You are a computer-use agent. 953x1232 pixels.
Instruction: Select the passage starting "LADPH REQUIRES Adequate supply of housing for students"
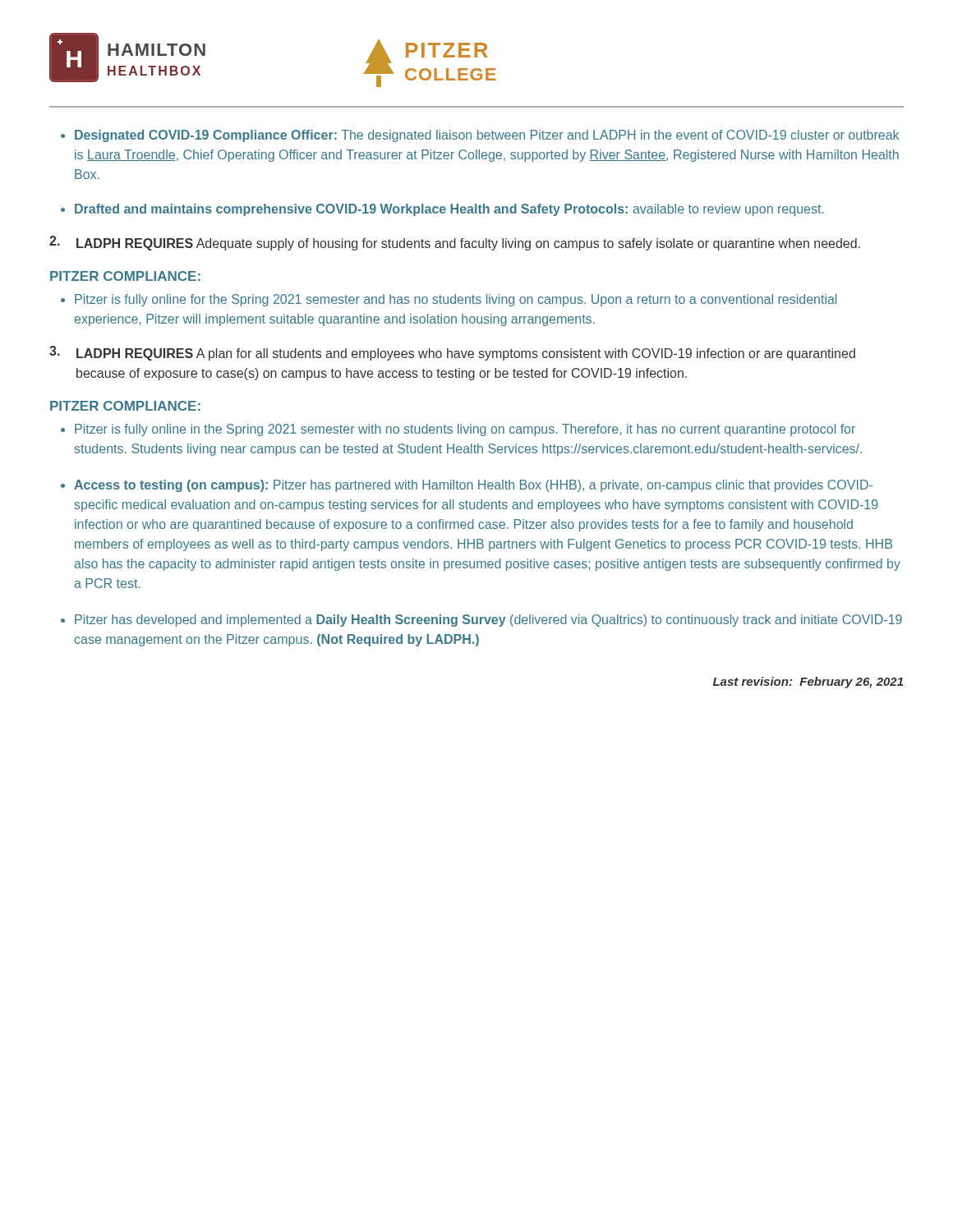[x=455, y=244]
